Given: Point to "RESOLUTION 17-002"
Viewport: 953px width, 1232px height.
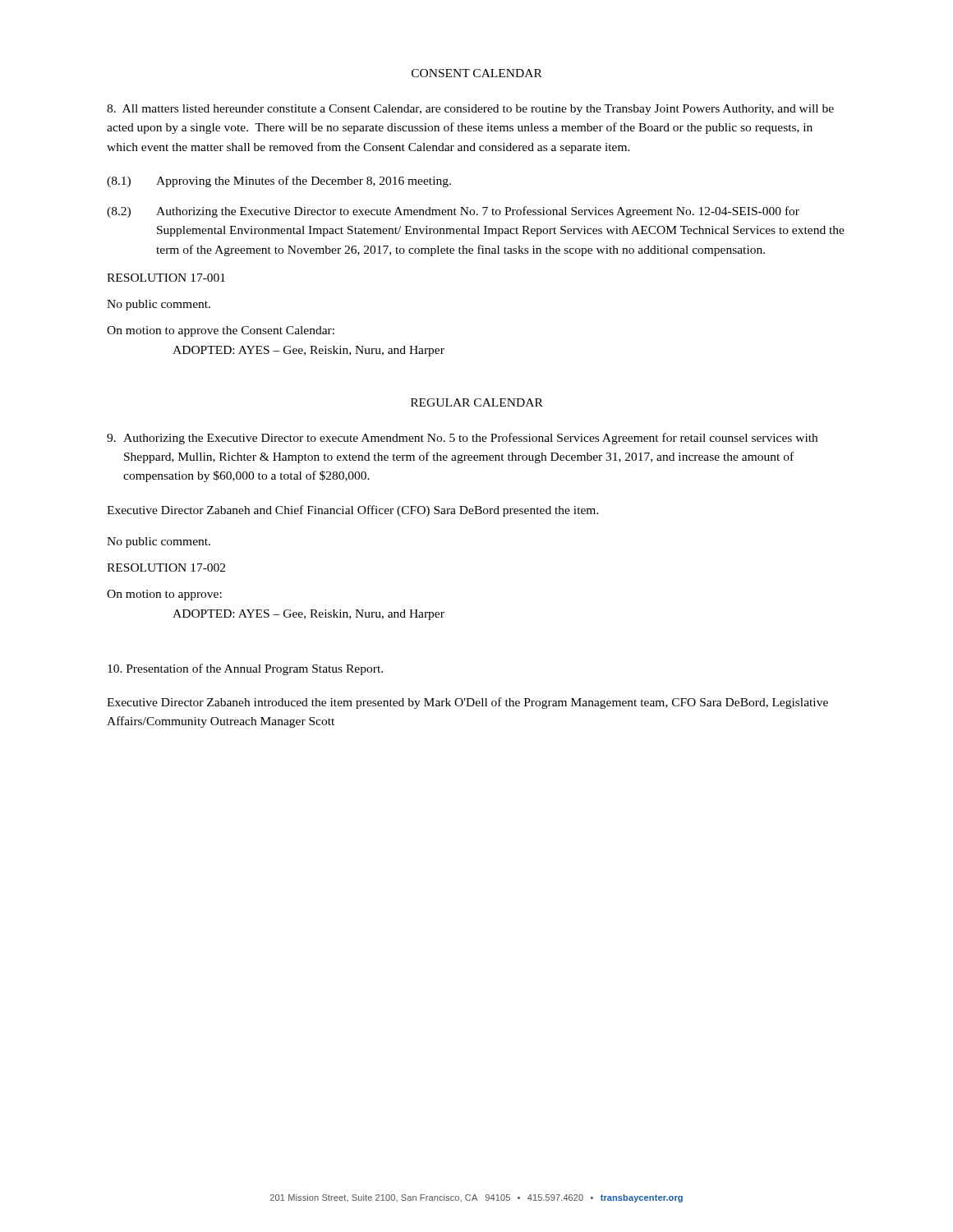Looking at the screenshot, I should [166, 567].
